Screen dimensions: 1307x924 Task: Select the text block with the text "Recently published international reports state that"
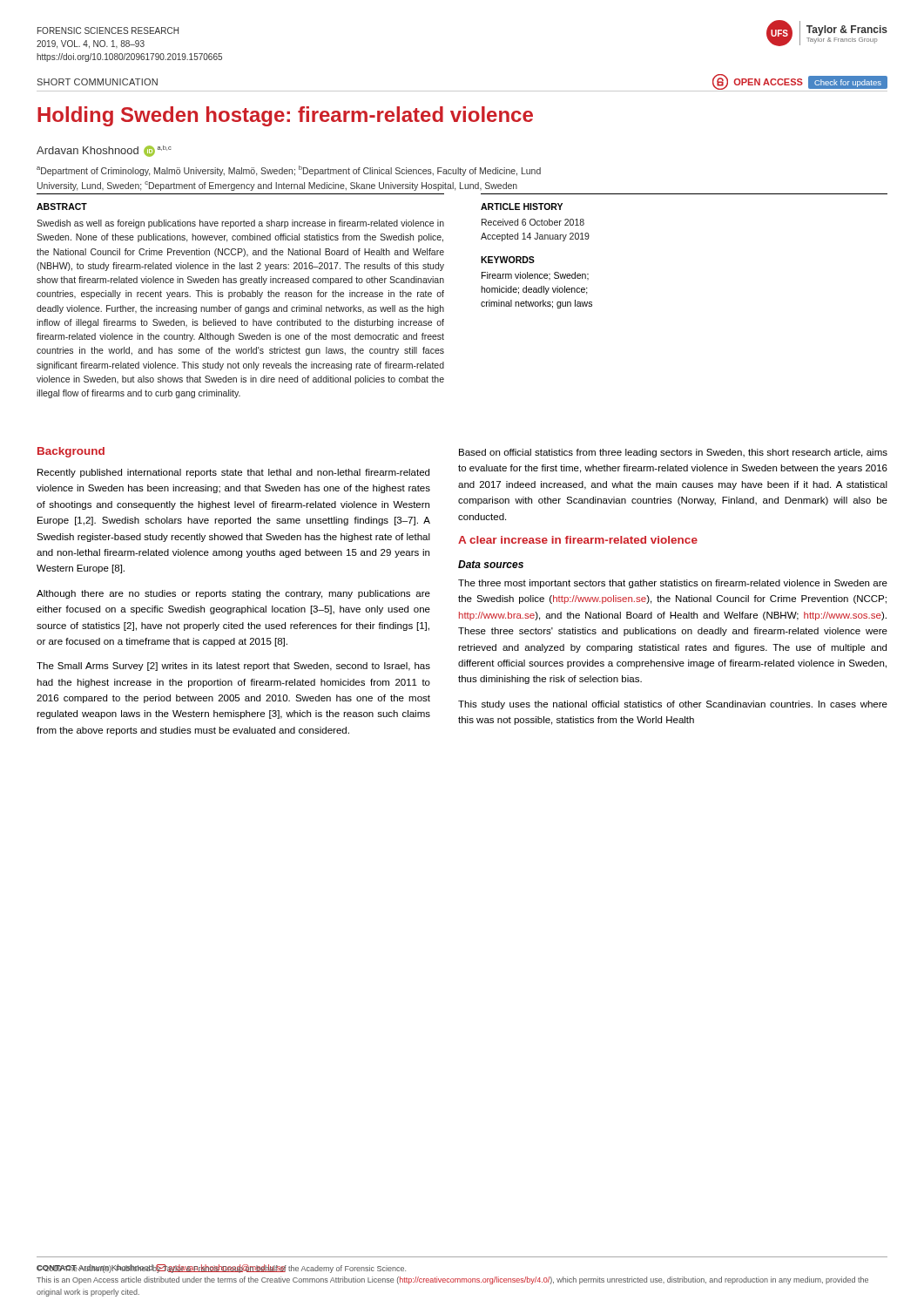pyautogui.click(x=233, y=520)
